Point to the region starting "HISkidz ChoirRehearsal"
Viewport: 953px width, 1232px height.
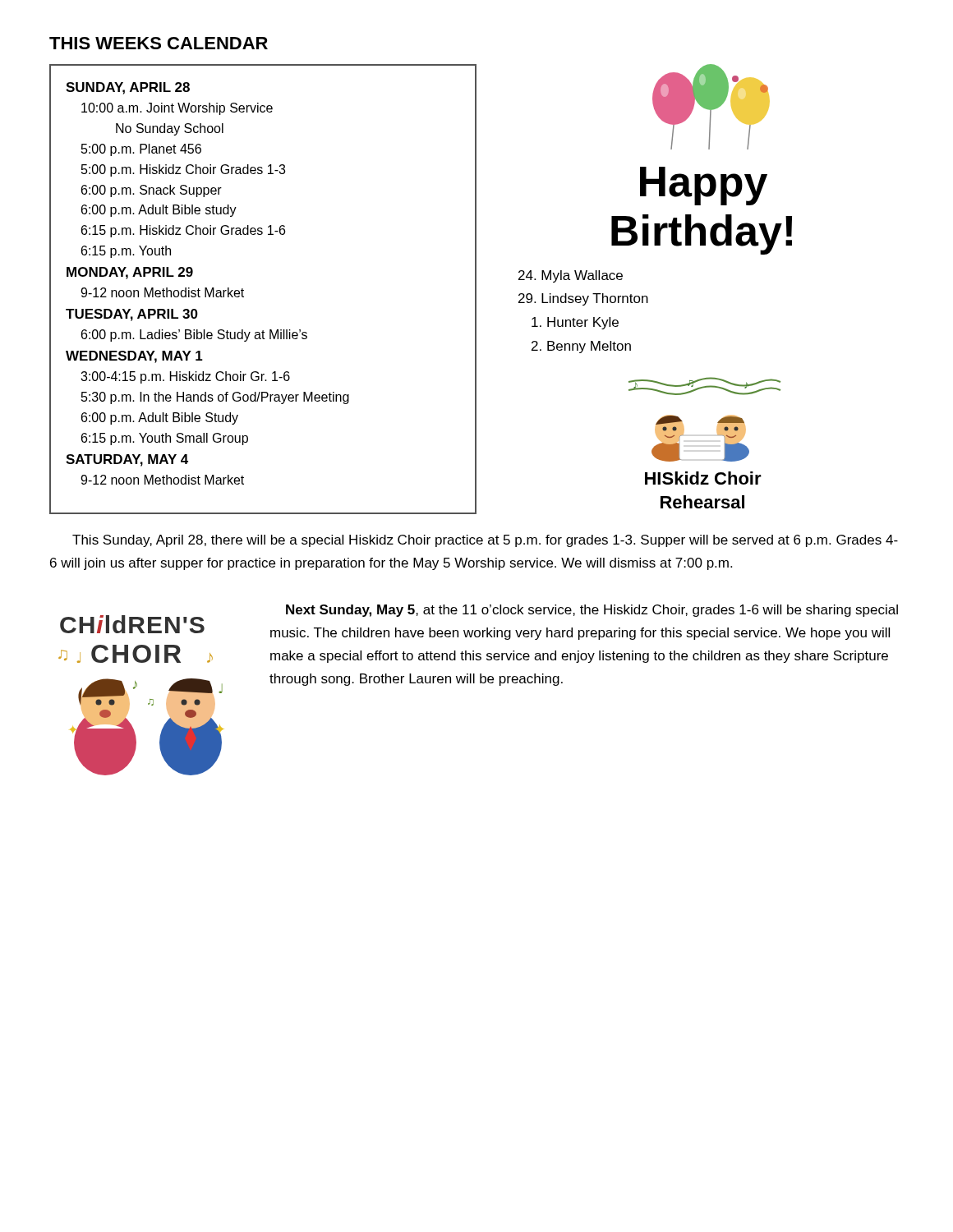702,490
